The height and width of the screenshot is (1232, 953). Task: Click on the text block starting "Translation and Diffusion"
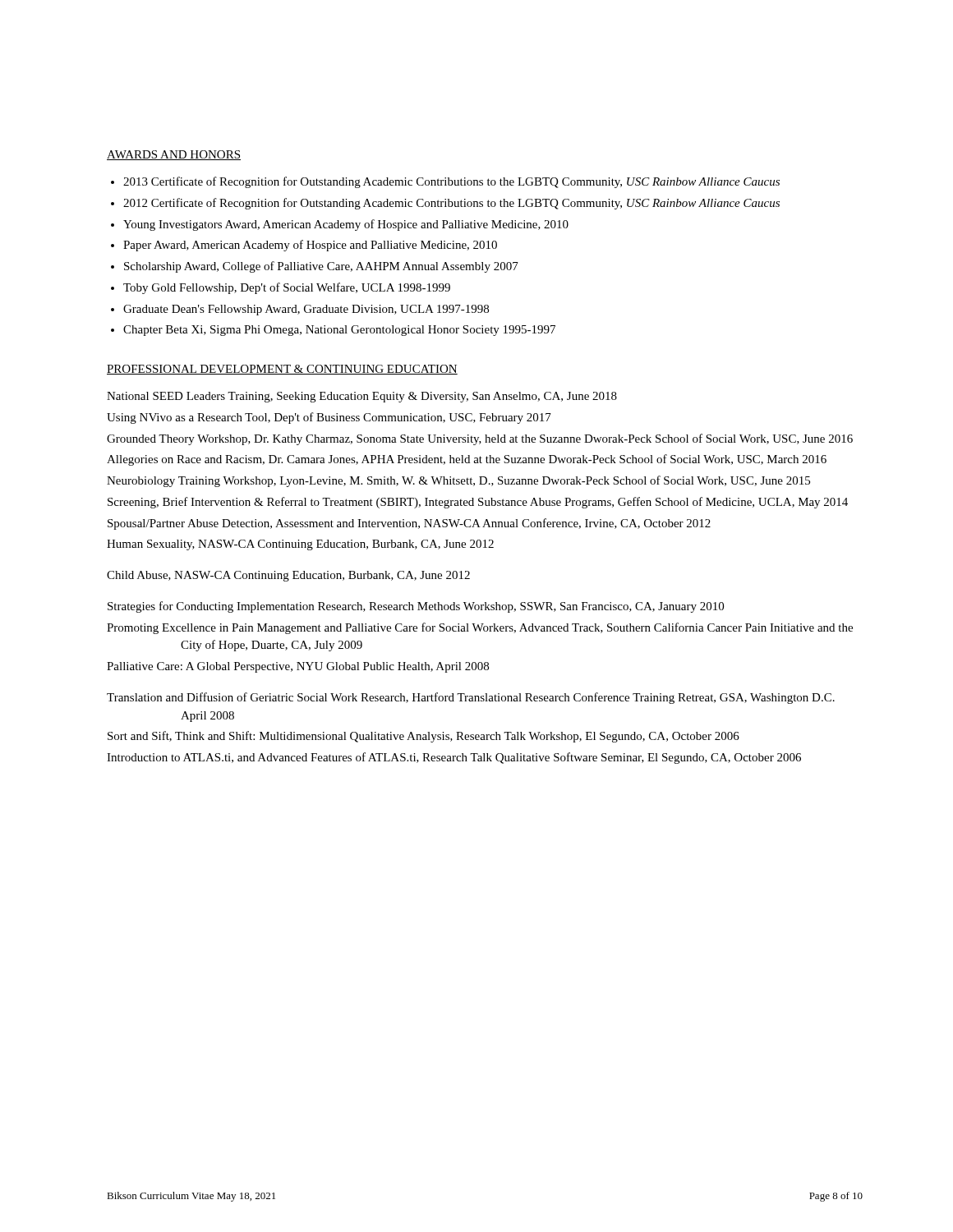[471, 706]
